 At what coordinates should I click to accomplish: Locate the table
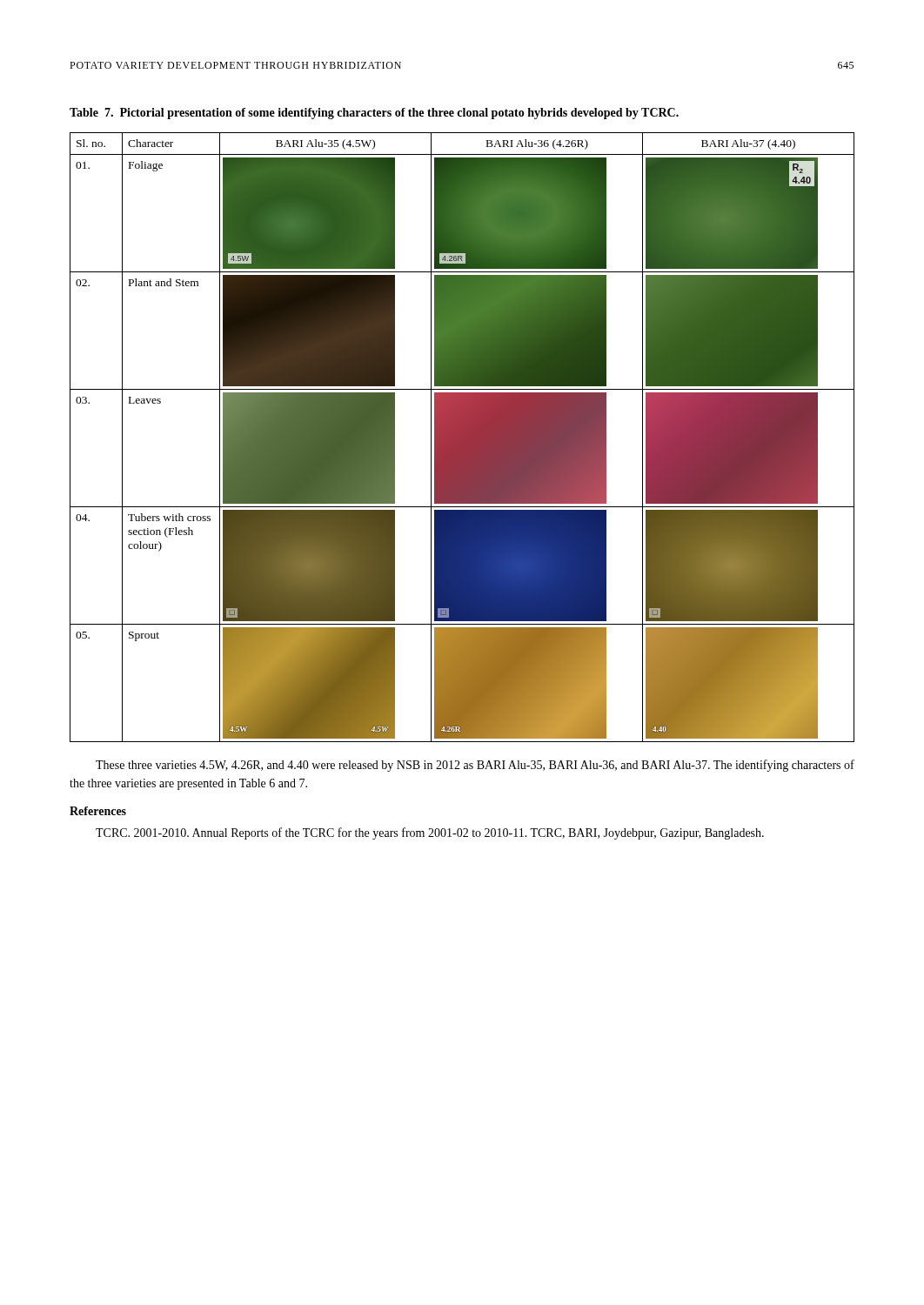tap(462, 437)
